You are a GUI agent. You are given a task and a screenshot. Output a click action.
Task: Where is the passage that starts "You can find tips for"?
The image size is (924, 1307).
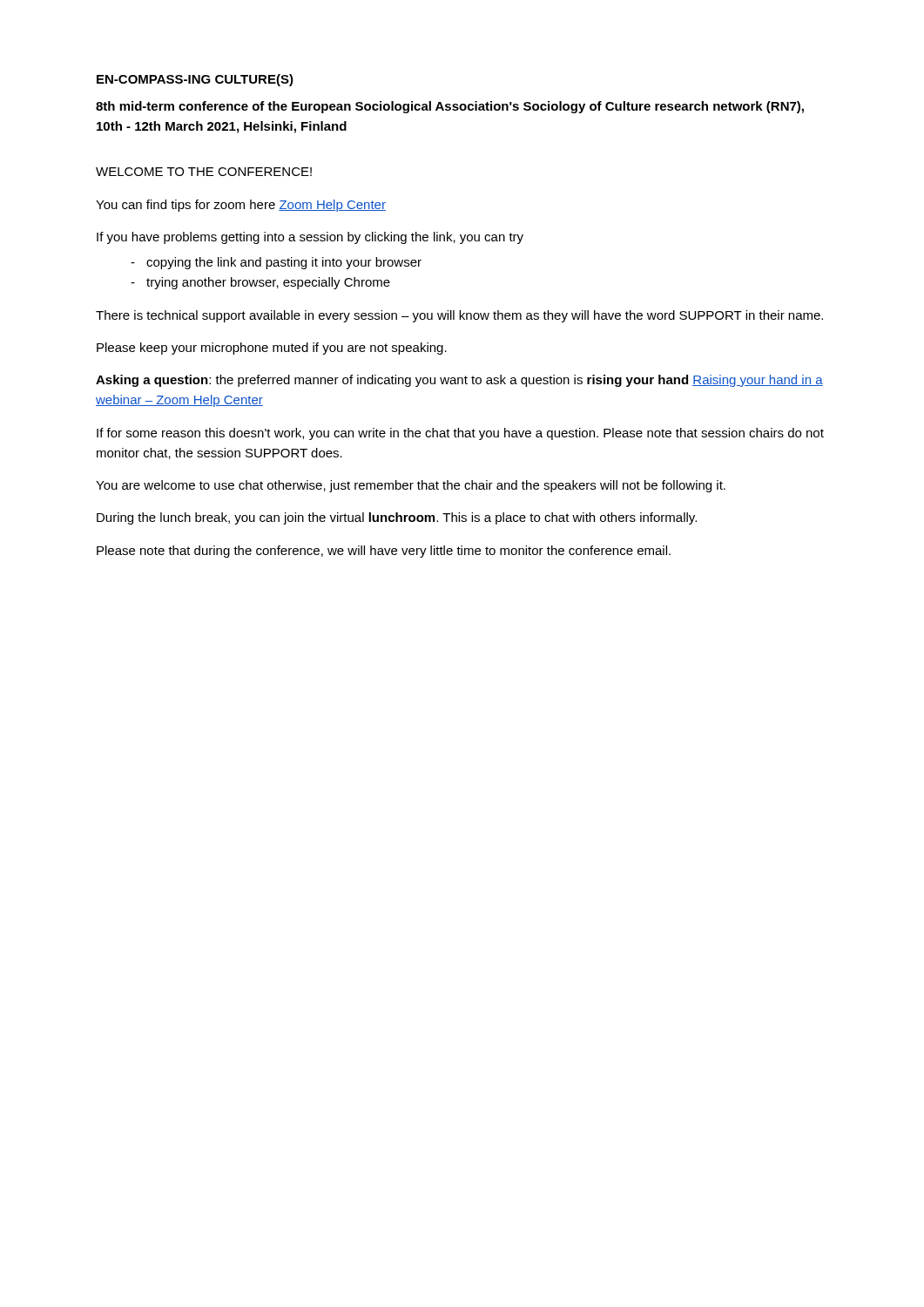pyautogui.click(x=241, y=204)
